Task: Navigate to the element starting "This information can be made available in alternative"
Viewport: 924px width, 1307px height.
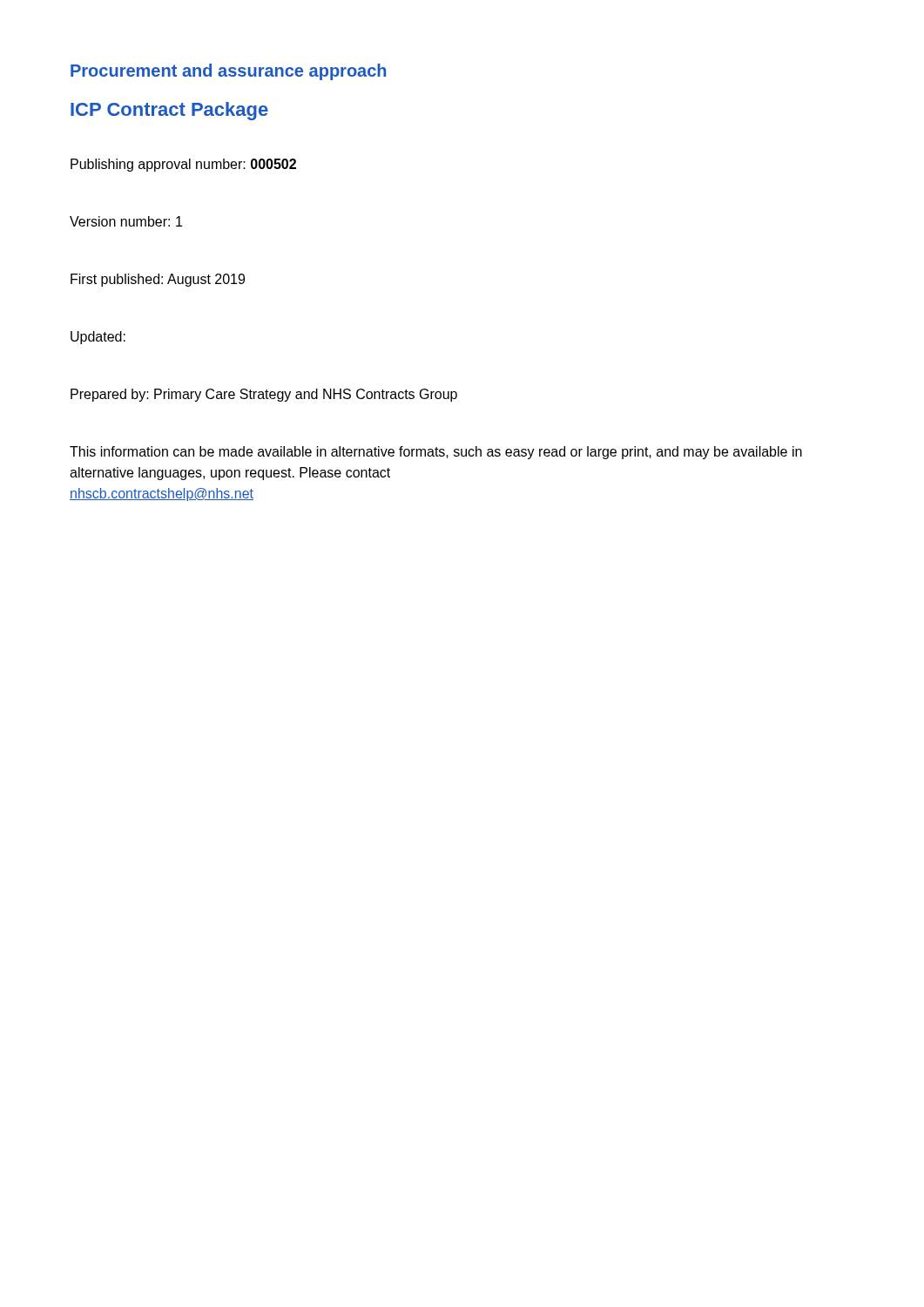Action: 436,453
